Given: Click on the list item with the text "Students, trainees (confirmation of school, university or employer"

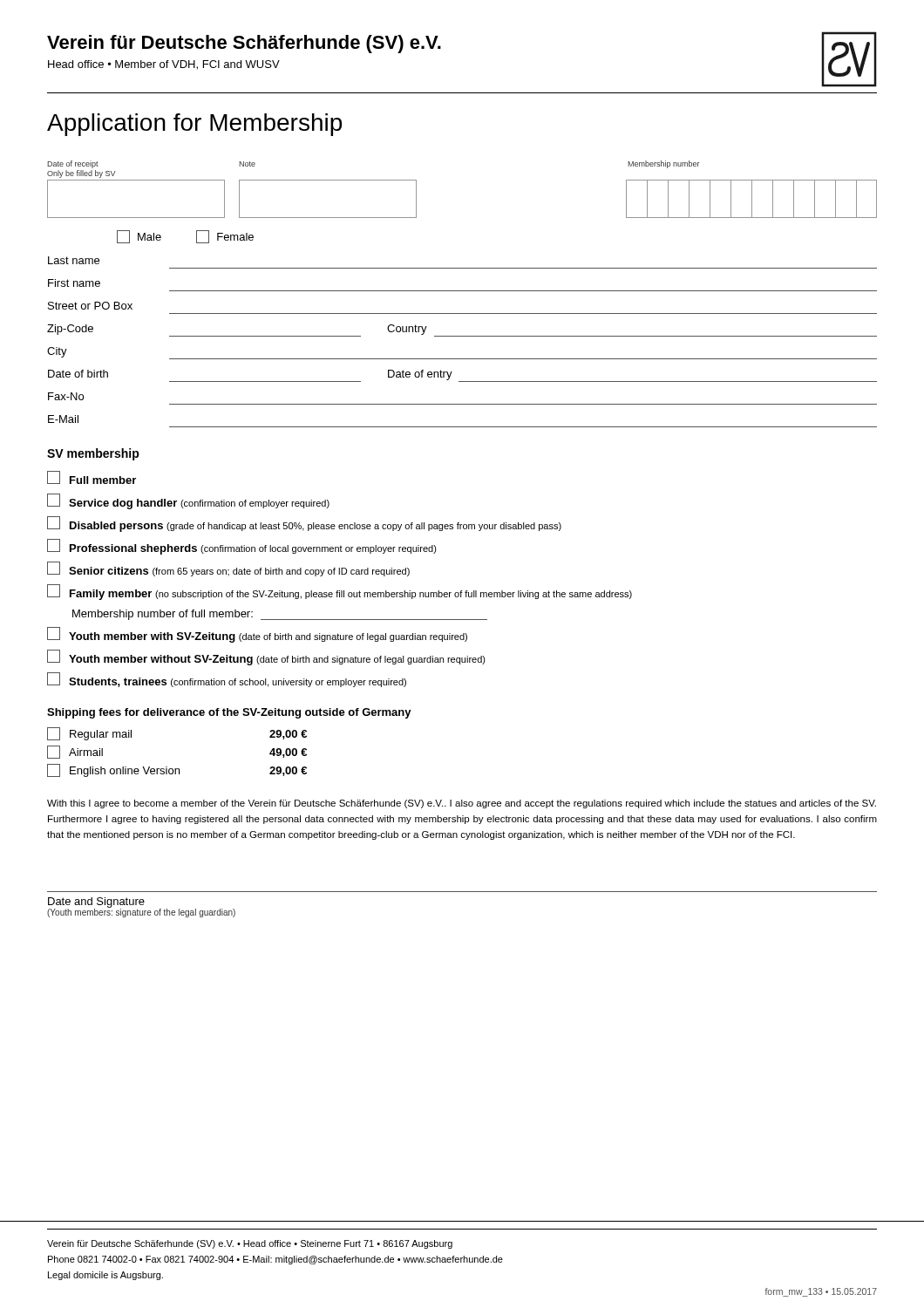Looking at the screenshot, I should tap(227, 680).
